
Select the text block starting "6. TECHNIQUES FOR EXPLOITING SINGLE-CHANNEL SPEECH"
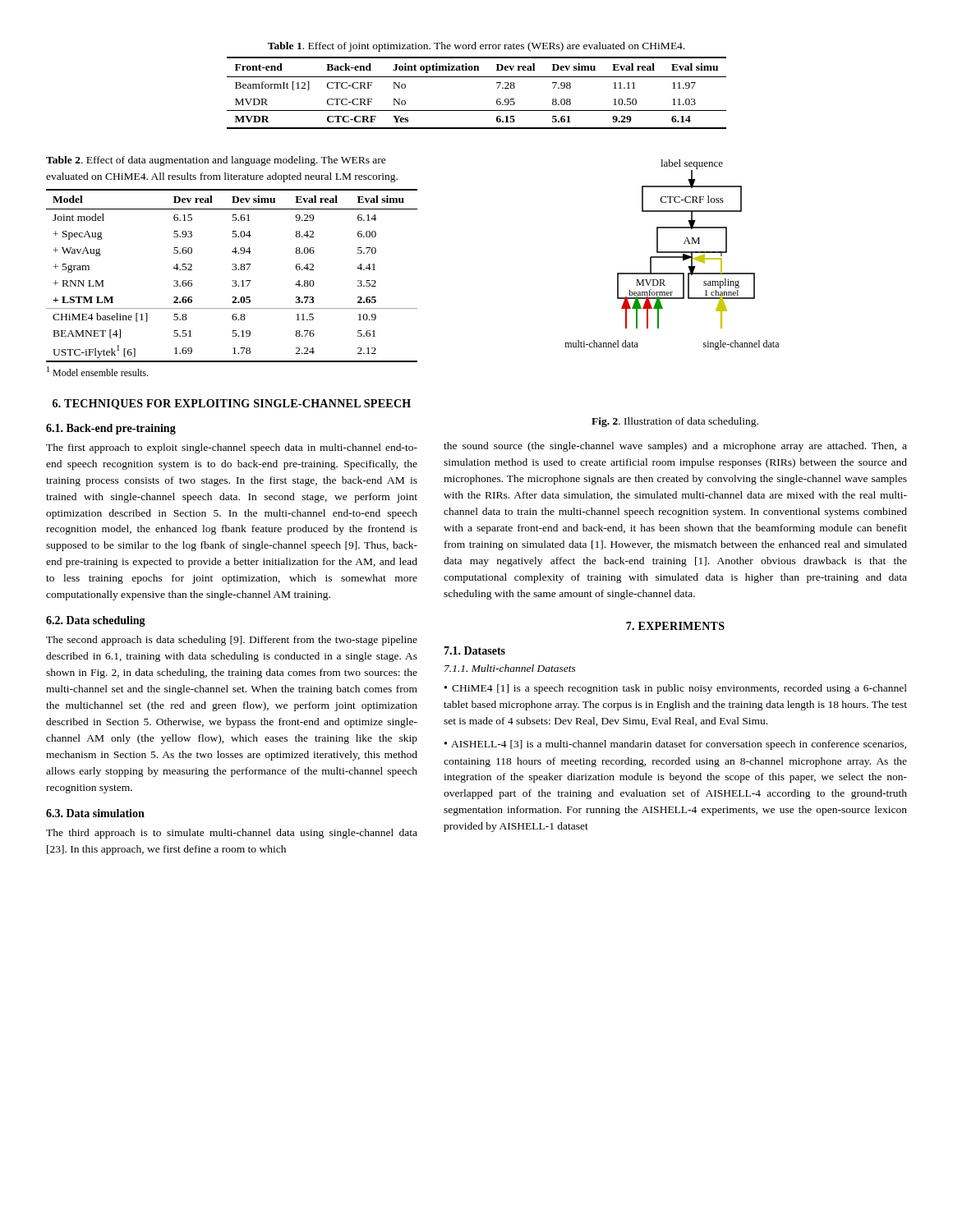click(x=232, y=403)
